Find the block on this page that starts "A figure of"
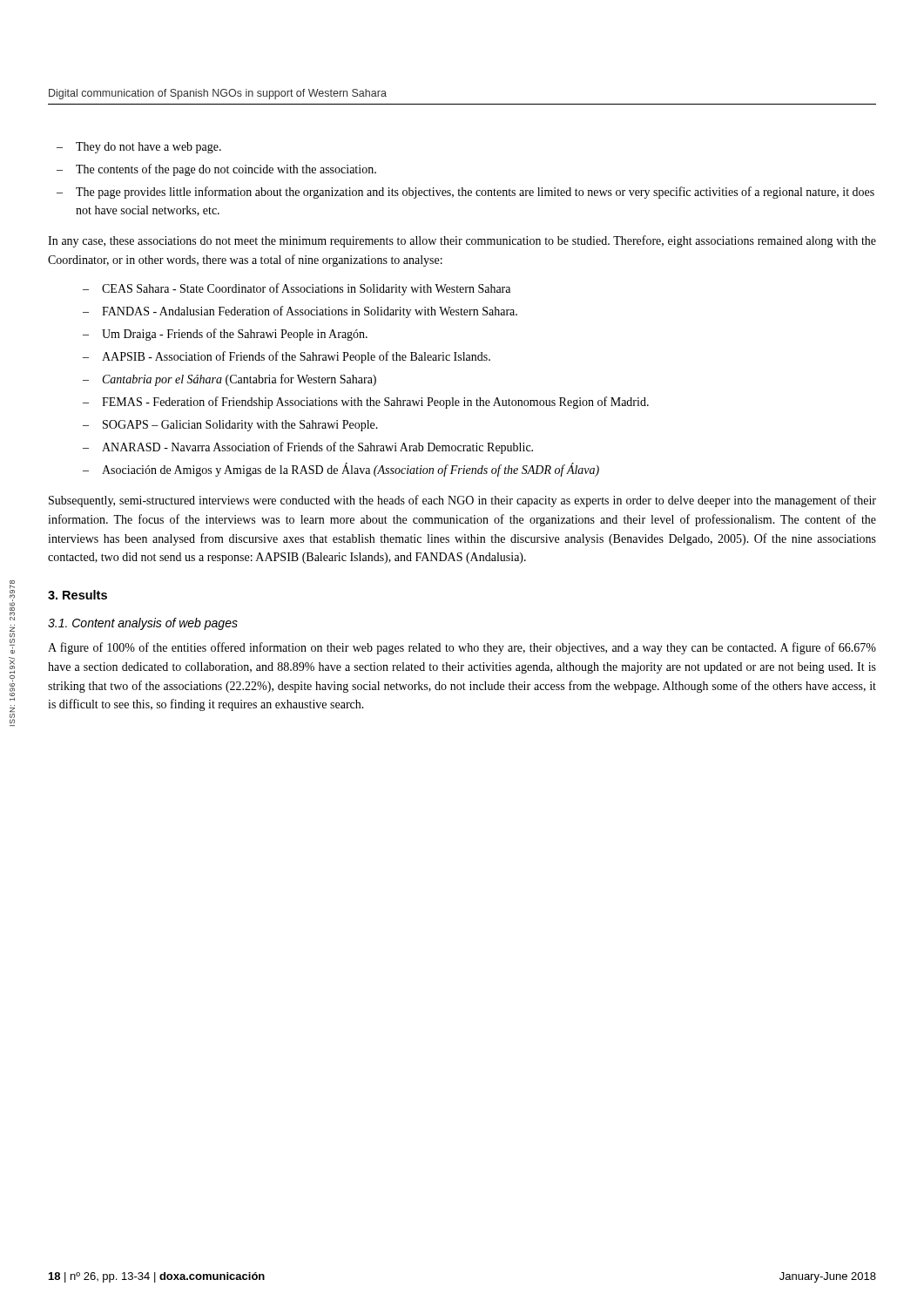 (x=462, y=676)
